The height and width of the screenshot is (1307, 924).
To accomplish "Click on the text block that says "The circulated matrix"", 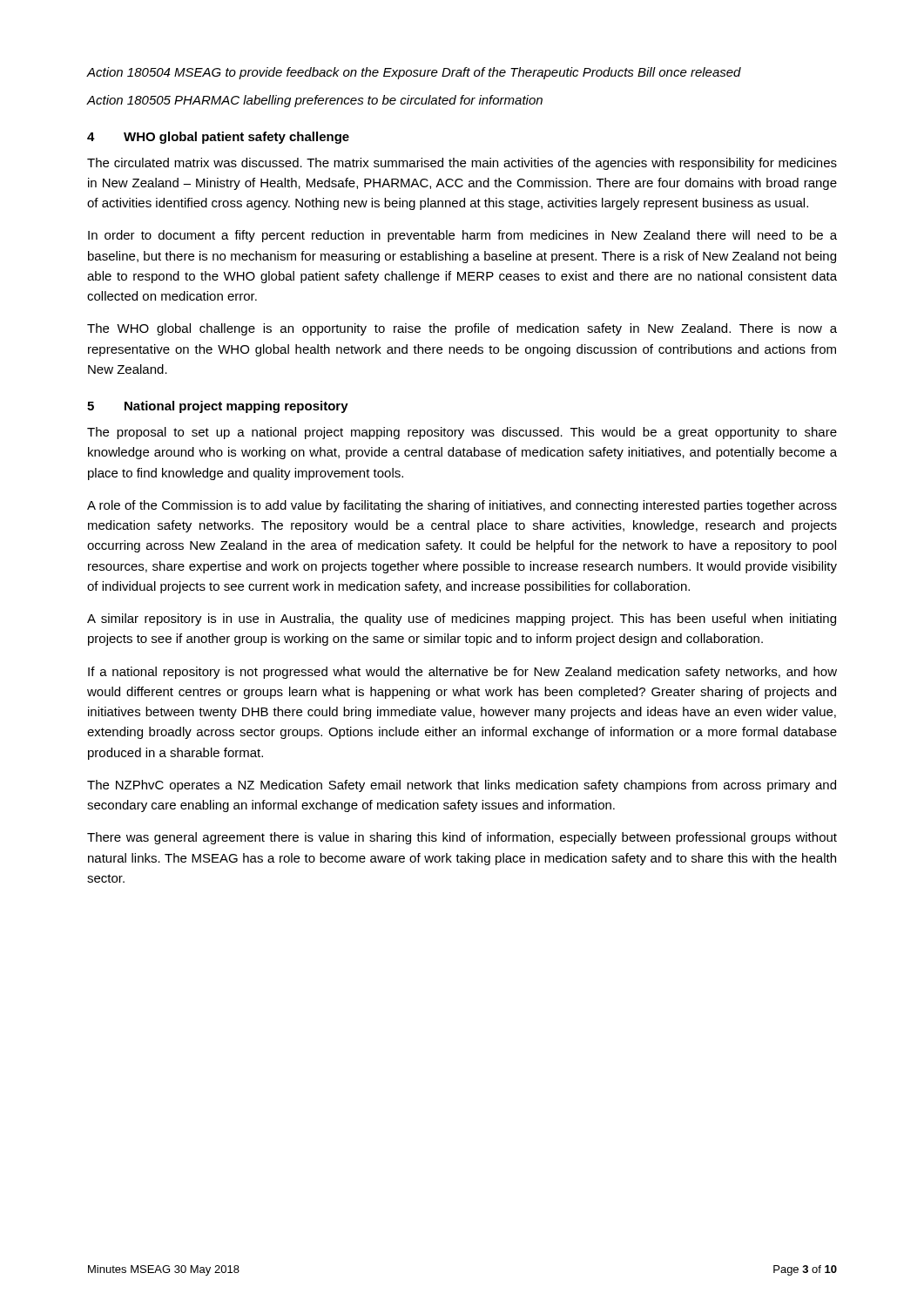I will pyautogui.click(x=462, y=182).
